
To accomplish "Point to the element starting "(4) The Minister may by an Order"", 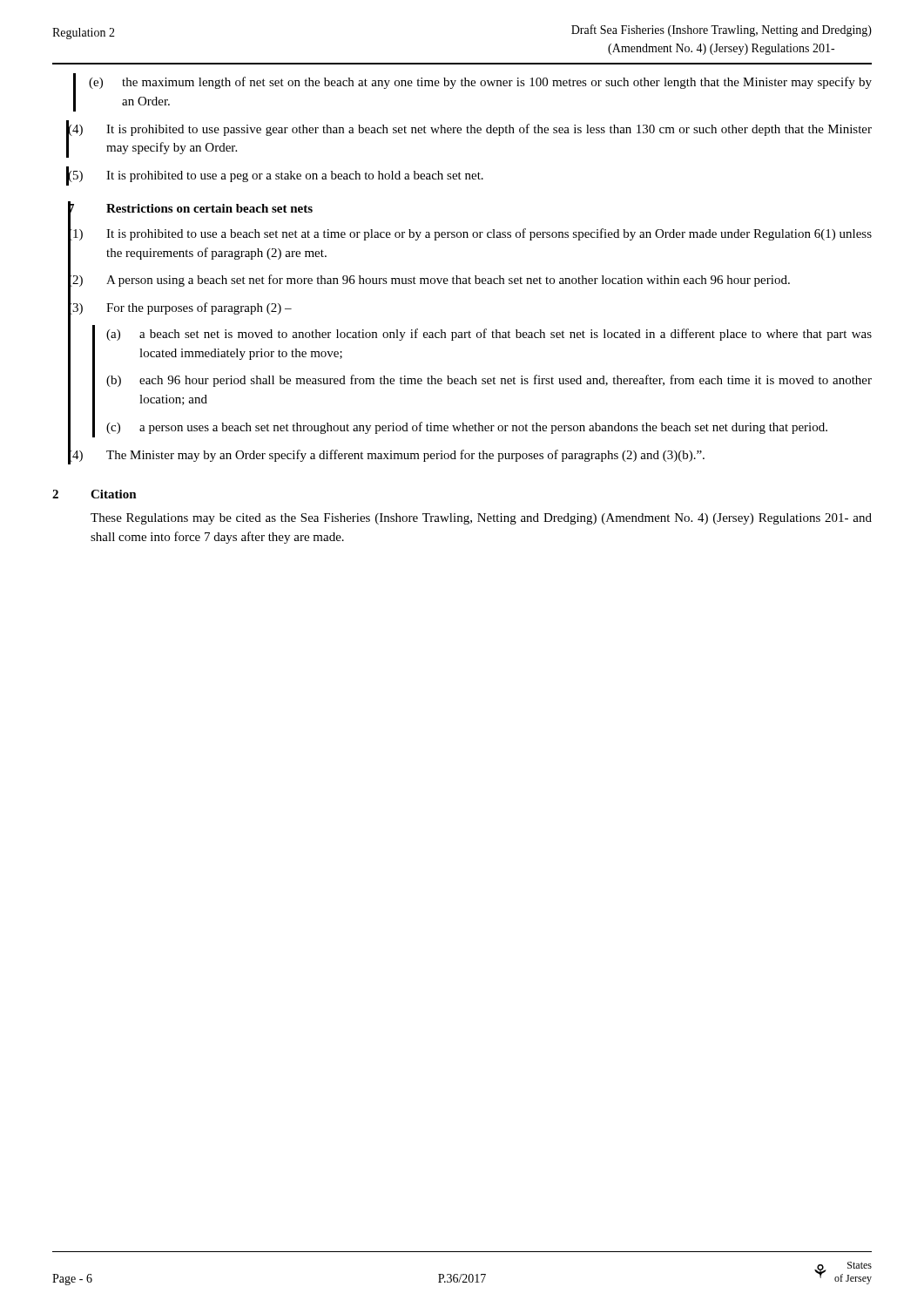I will (x=470, y=455).
